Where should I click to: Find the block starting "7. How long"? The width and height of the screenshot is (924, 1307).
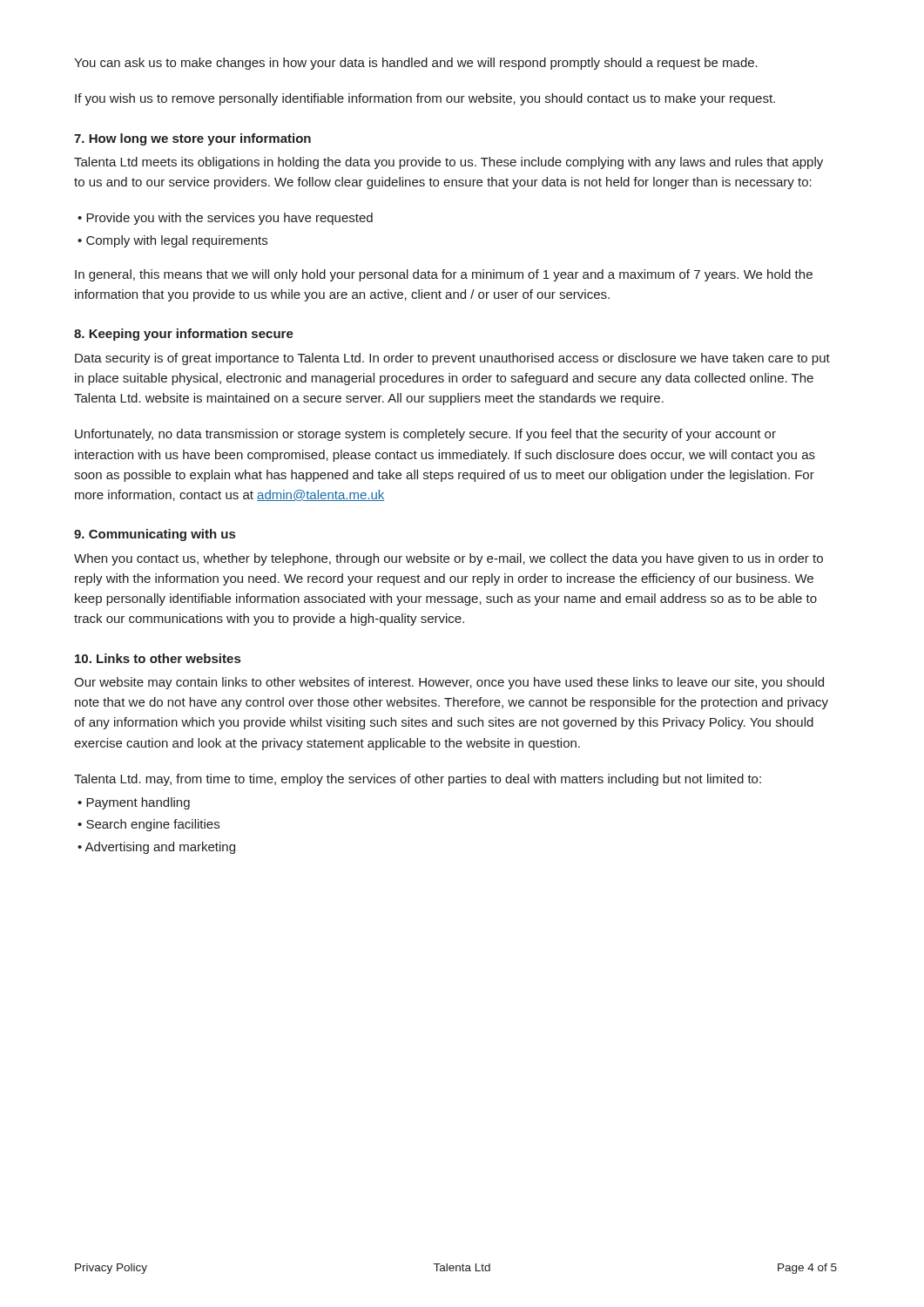(x=193, y=138)
